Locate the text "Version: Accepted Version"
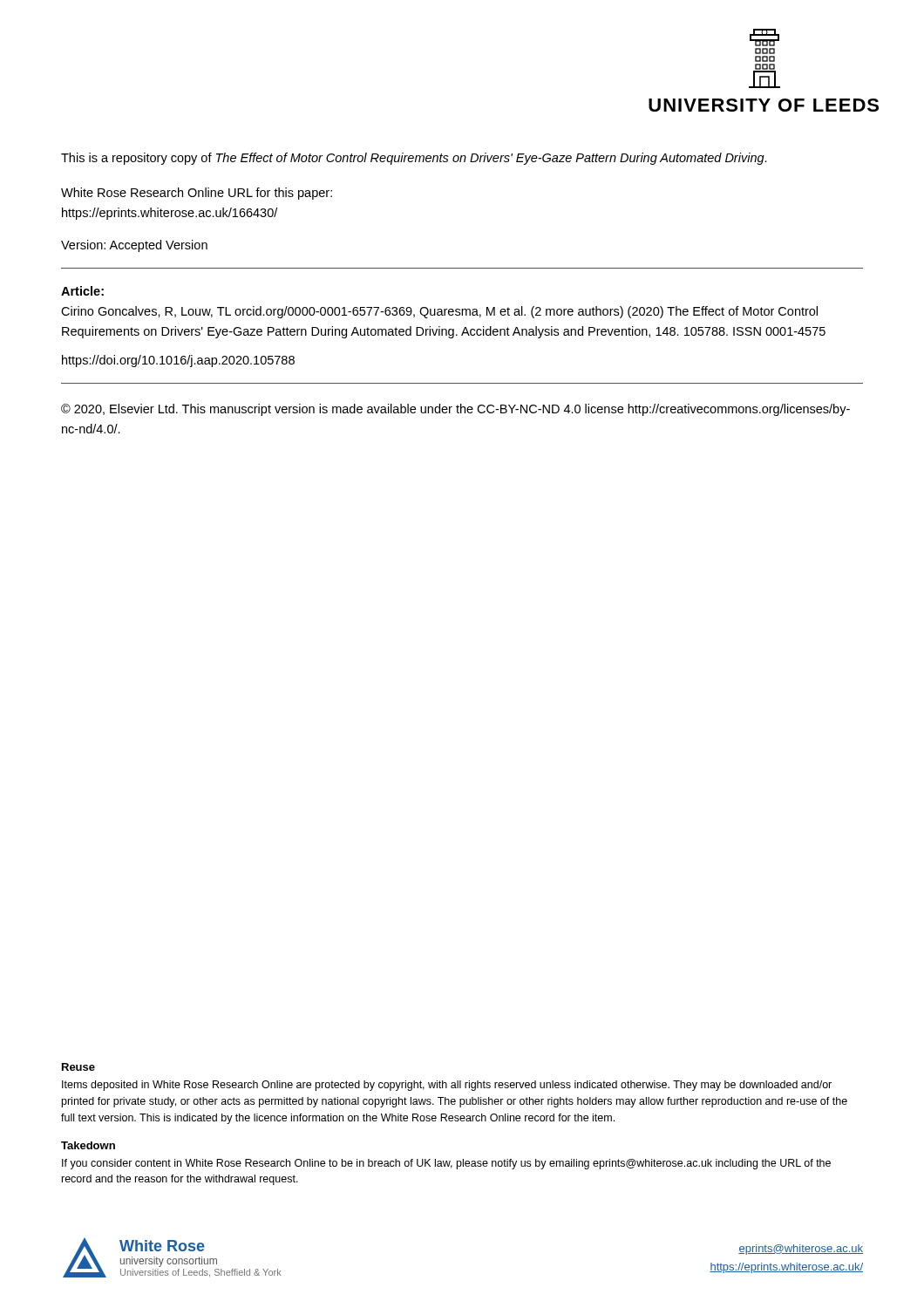This screenshot has width=924, height=1308. 134,245
